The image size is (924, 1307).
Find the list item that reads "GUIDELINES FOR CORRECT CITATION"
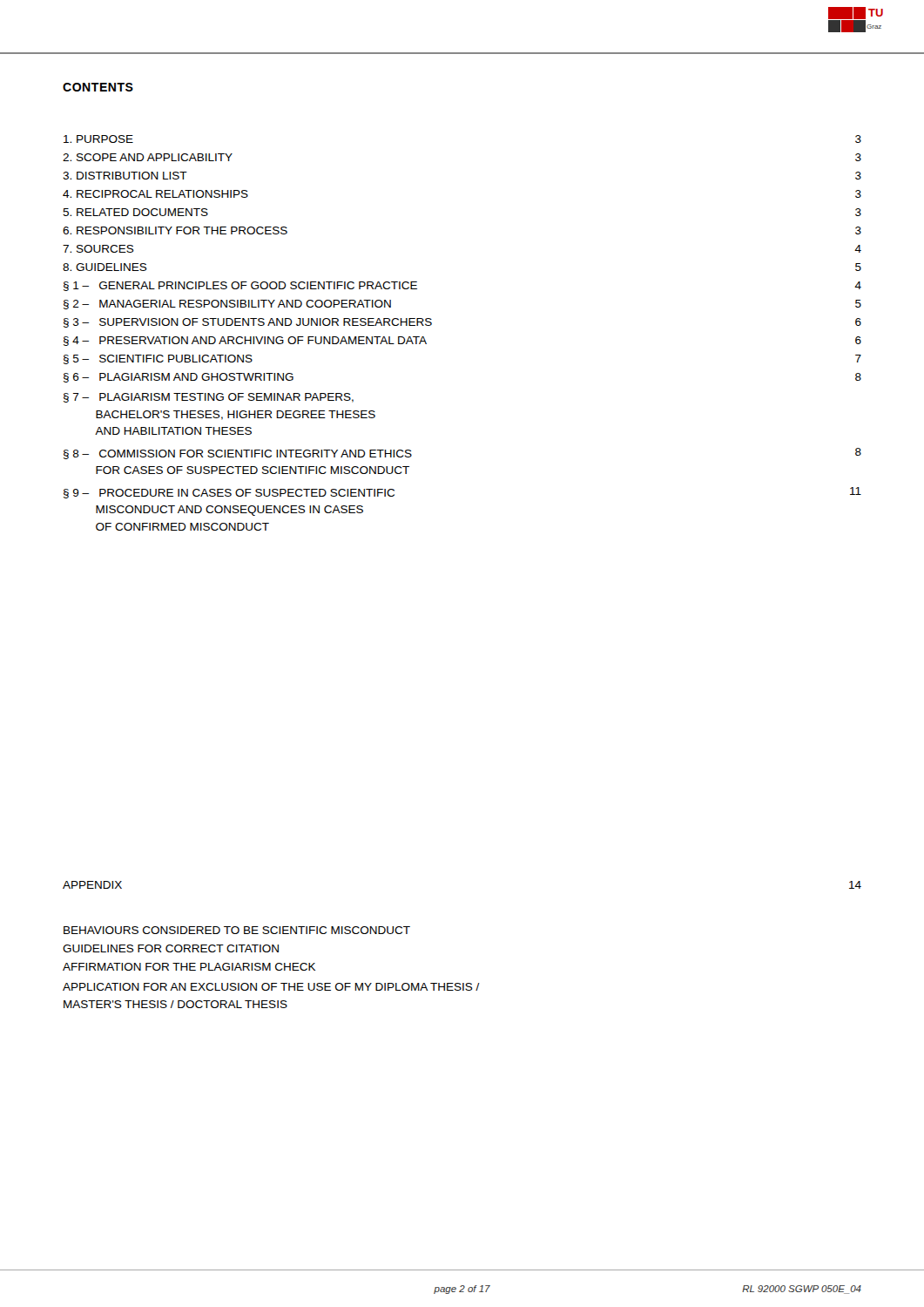(x=171, y=948)
